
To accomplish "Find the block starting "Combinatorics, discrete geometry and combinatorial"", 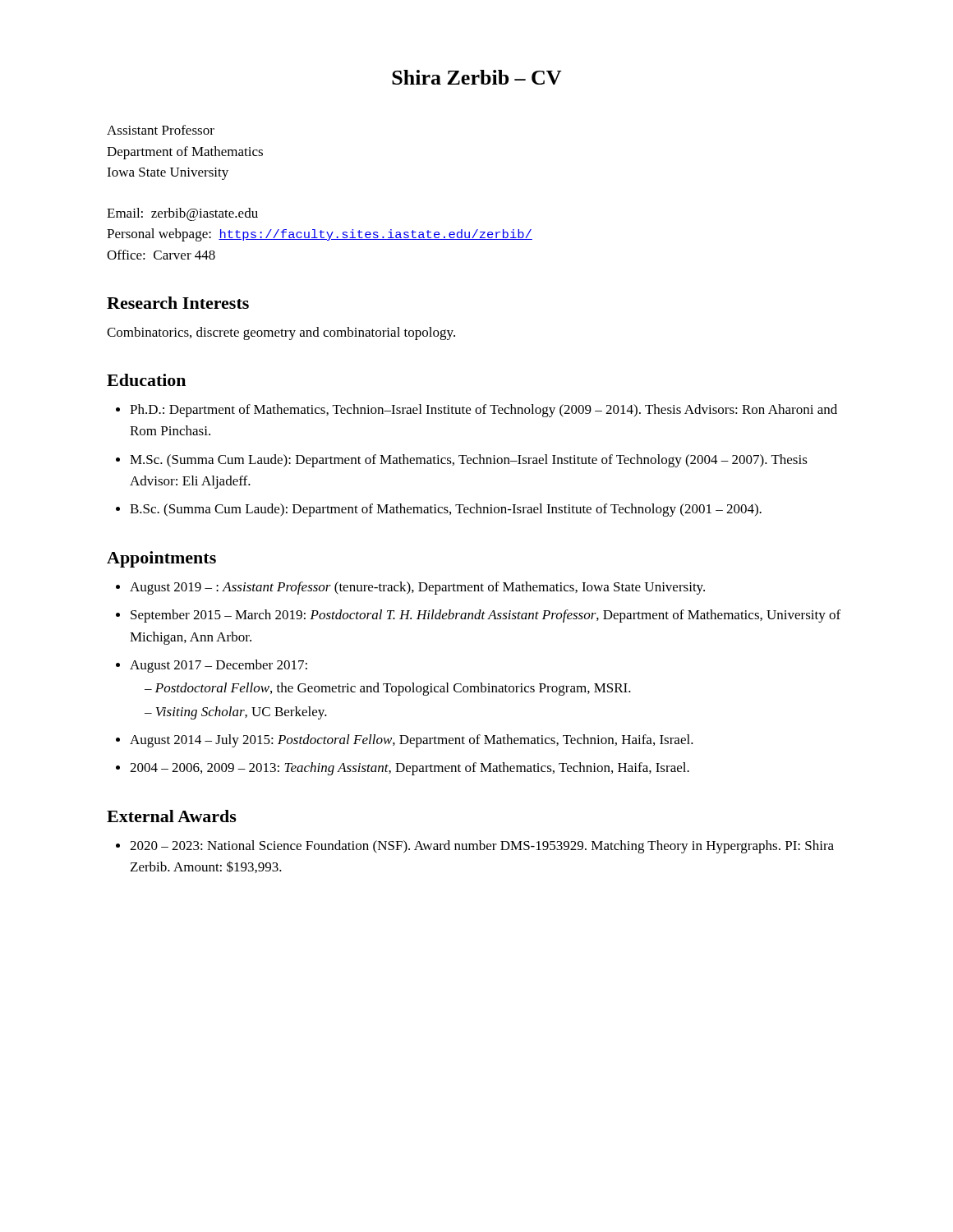I will tap(281, 332).
